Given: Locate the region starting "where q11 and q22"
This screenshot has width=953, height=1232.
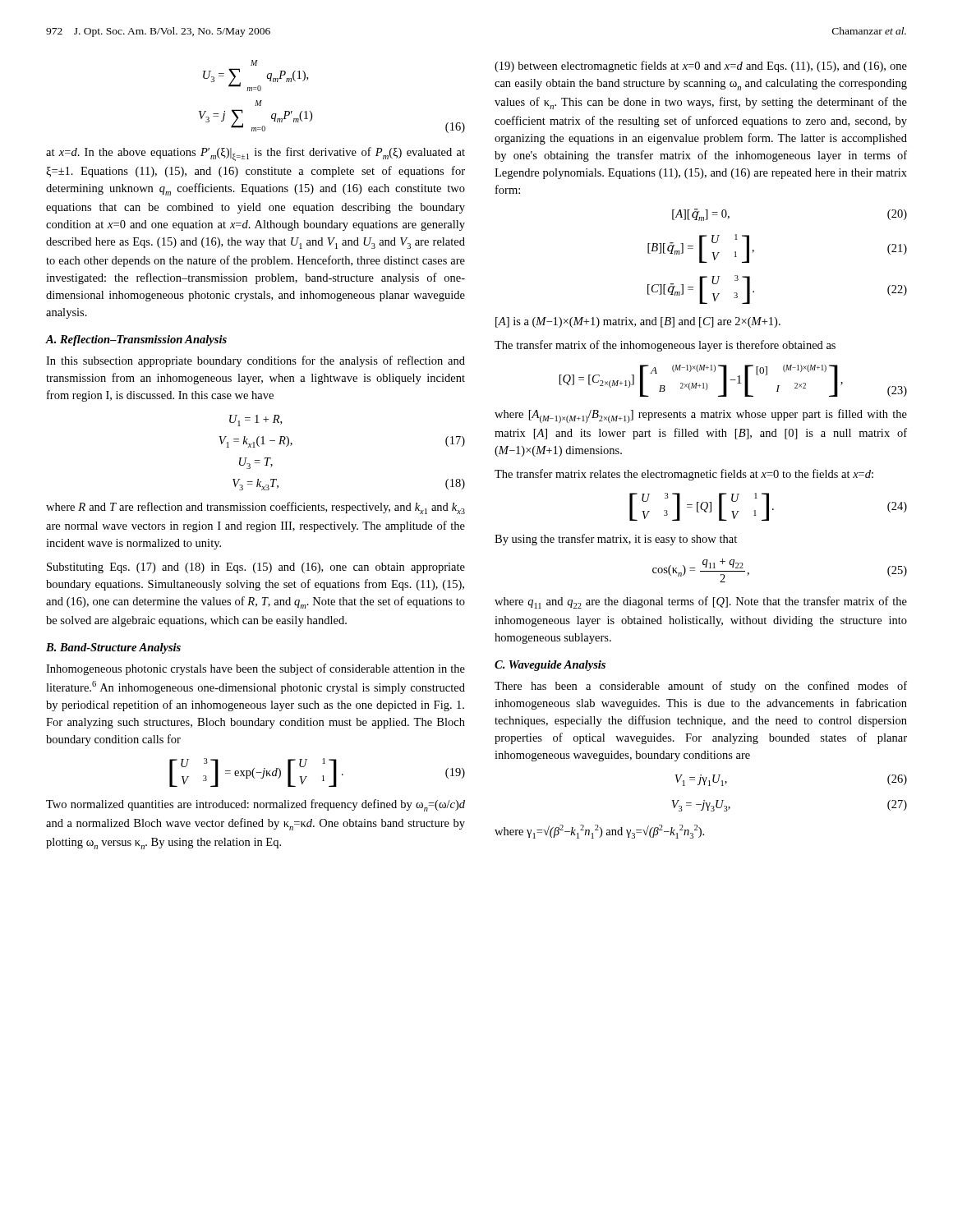Looking at the screenshot, I should (701, 619).
